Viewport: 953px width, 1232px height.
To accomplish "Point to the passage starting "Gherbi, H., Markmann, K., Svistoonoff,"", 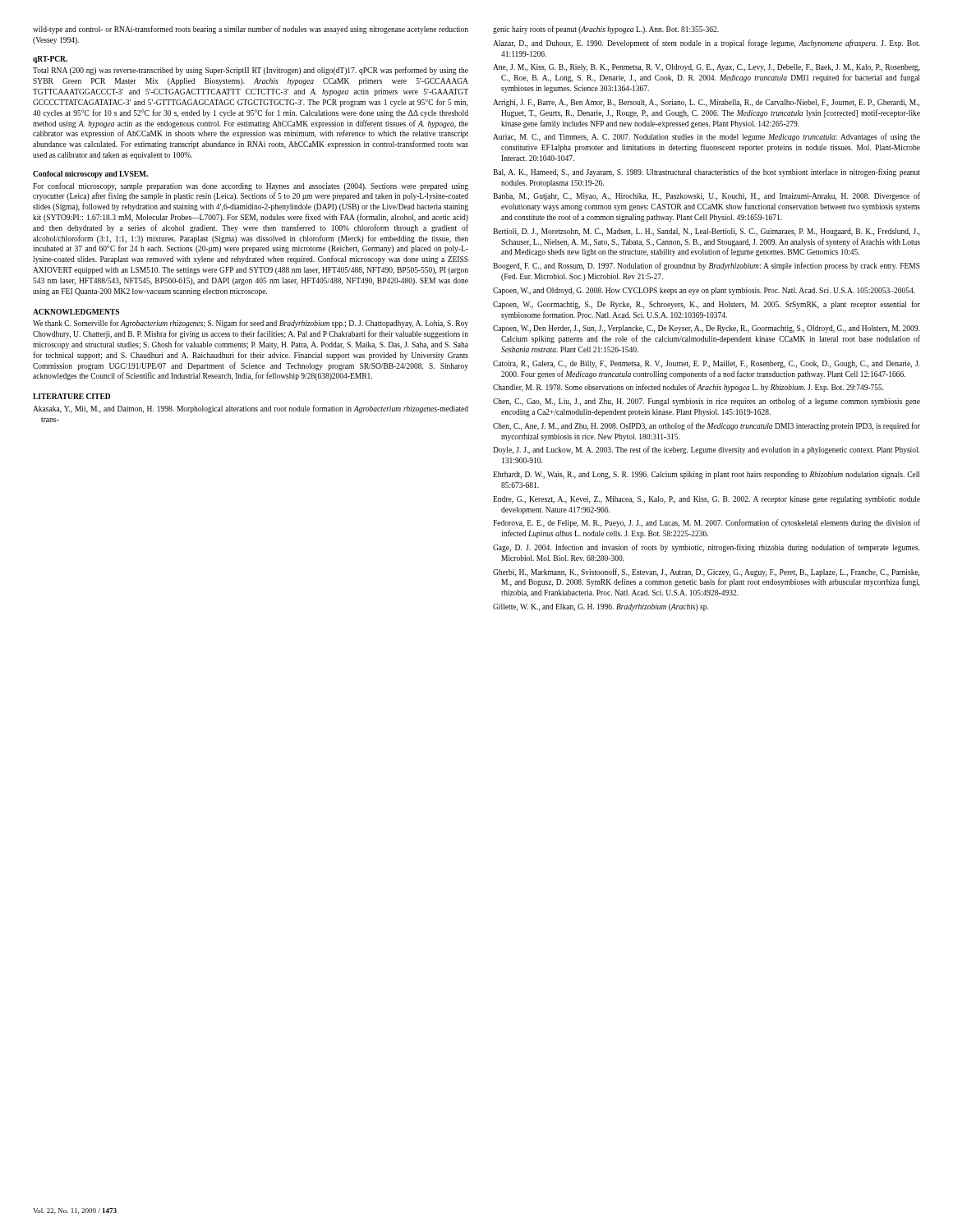I will tap(707, 583).
